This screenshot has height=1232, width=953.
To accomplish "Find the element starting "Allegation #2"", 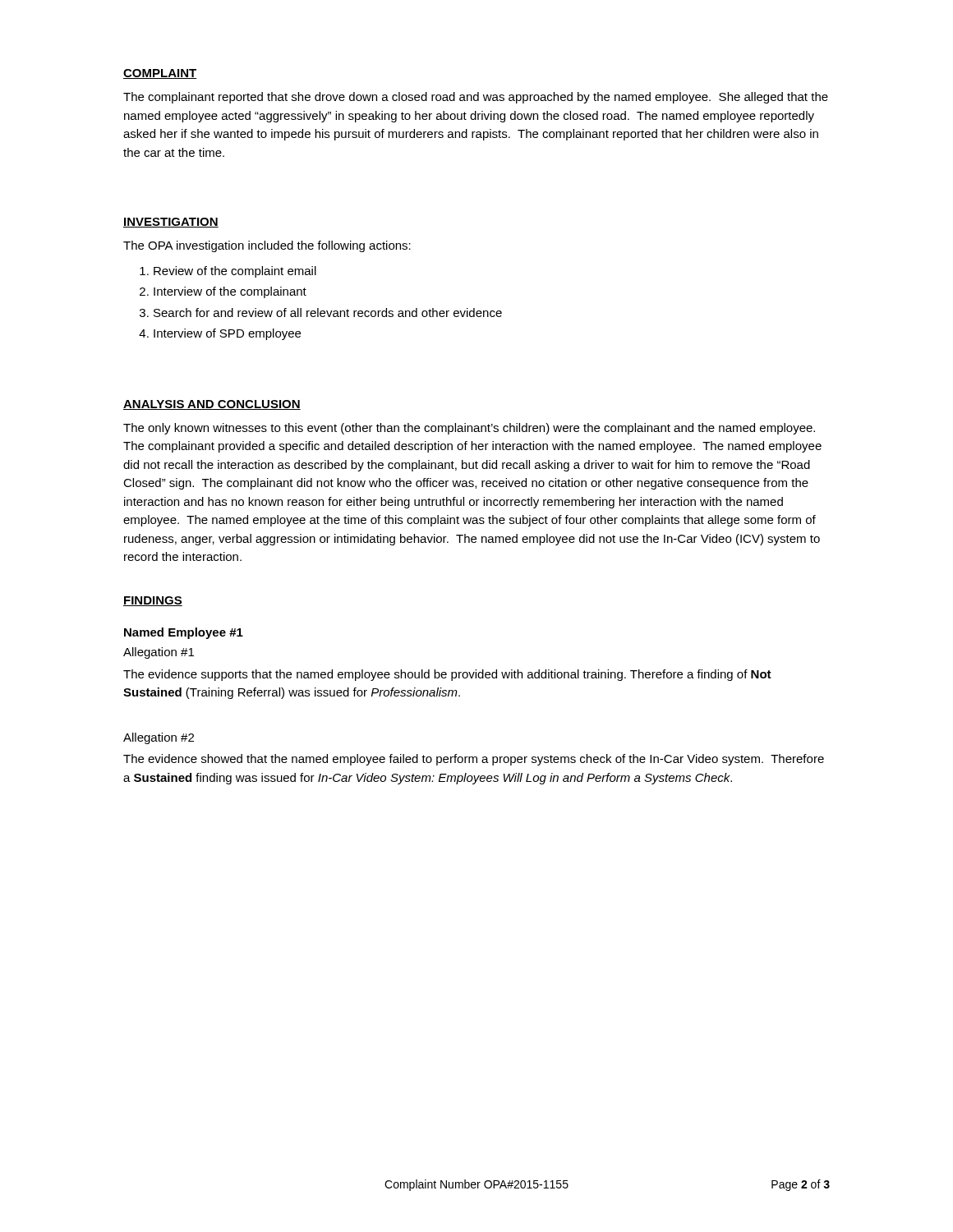I will [x=159, y=737].
